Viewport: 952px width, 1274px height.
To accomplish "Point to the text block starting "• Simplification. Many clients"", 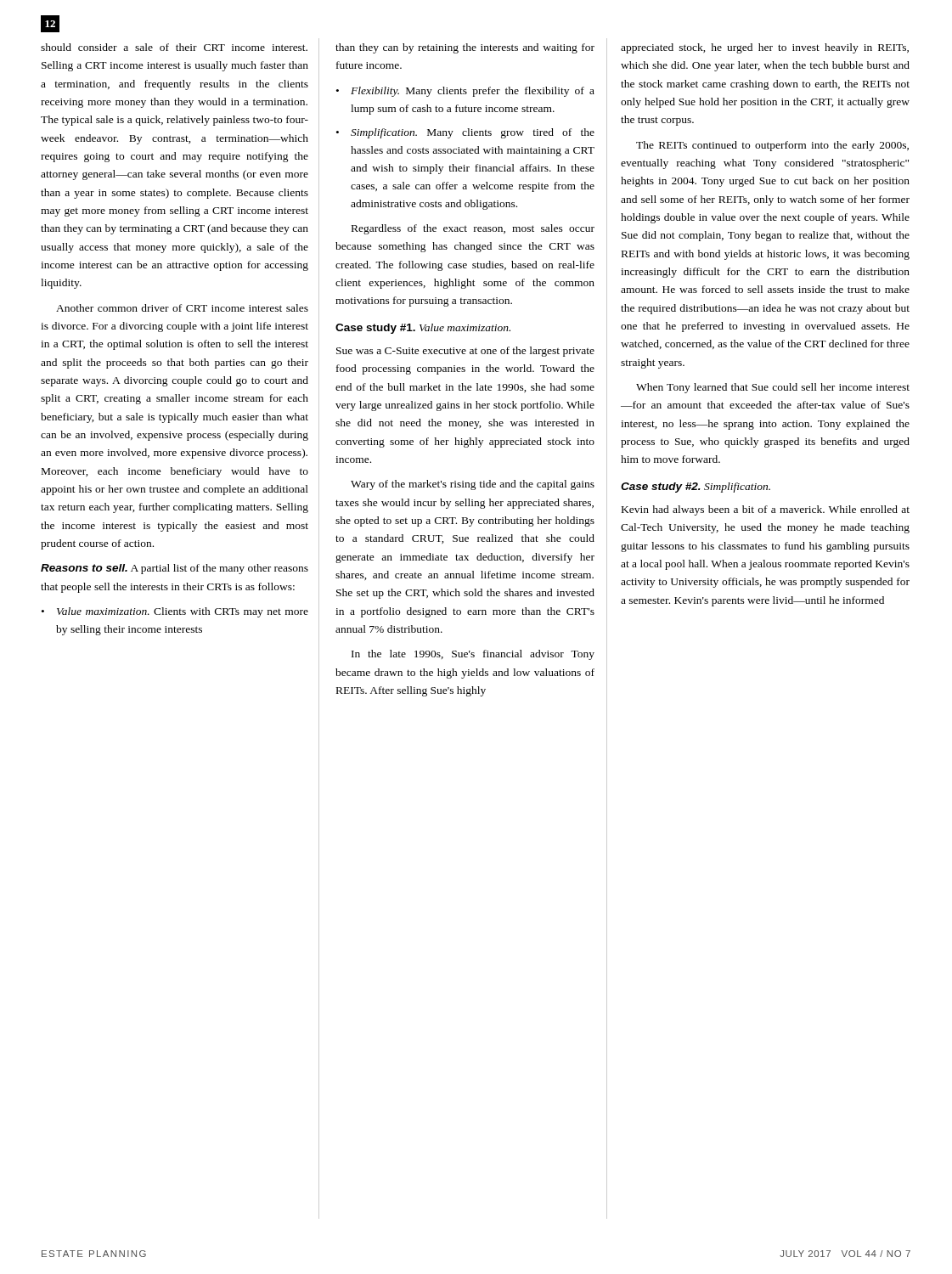I will click(465, 168).
